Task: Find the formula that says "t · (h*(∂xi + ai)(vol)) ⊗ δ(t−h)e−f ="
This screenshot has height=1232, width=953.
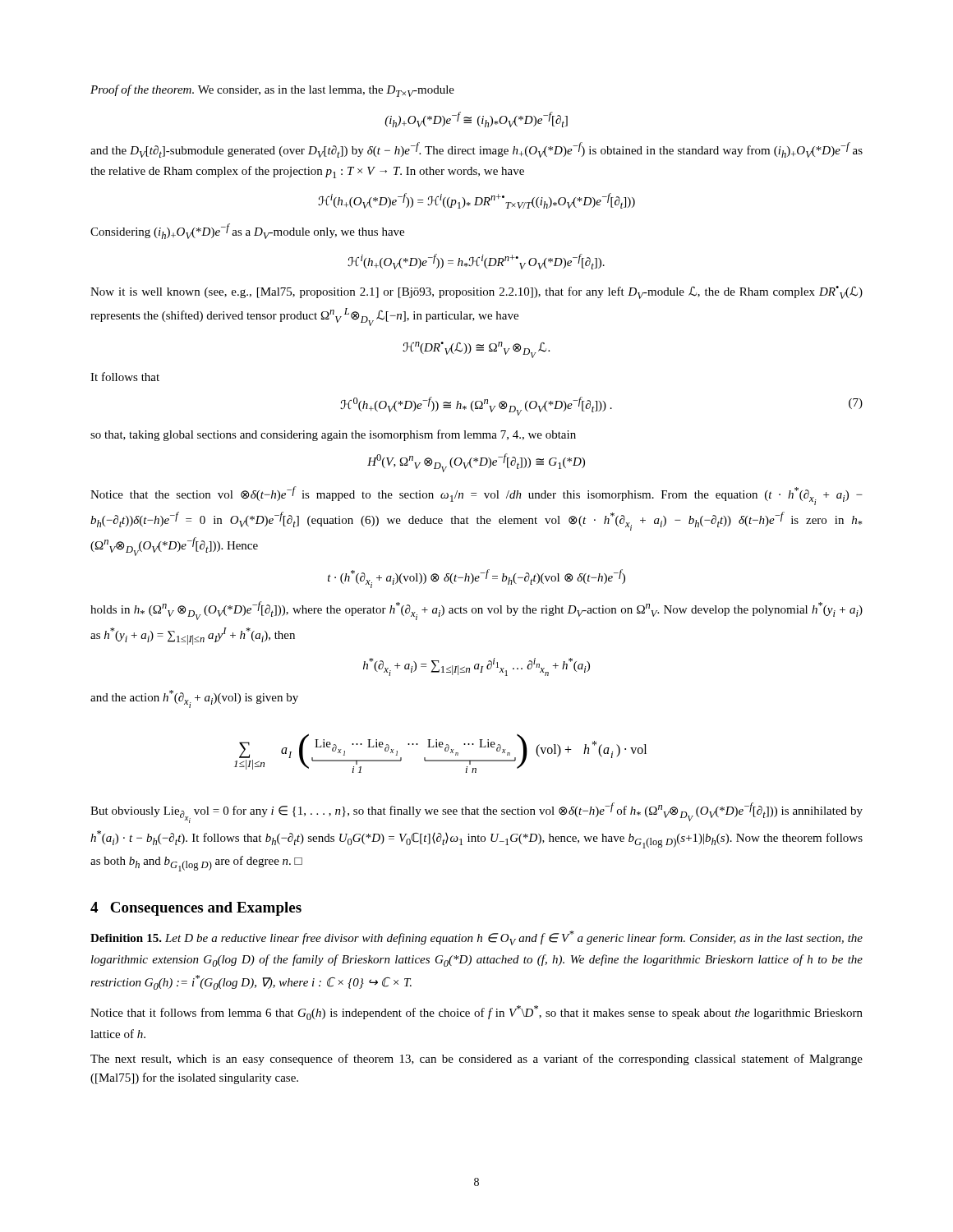Action: coord(476,578)
